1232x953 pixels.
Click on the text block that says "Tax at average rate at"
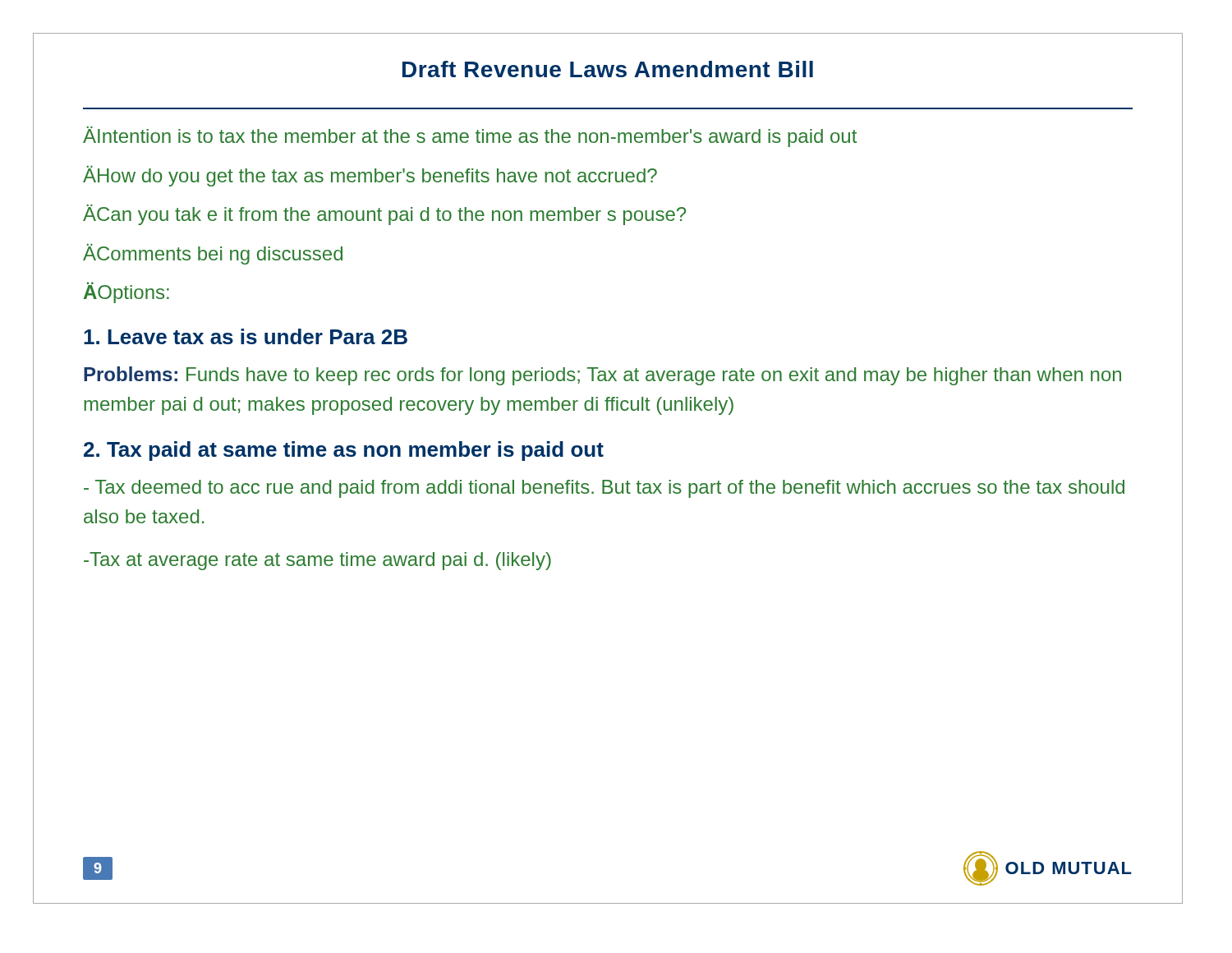[317, 559]
